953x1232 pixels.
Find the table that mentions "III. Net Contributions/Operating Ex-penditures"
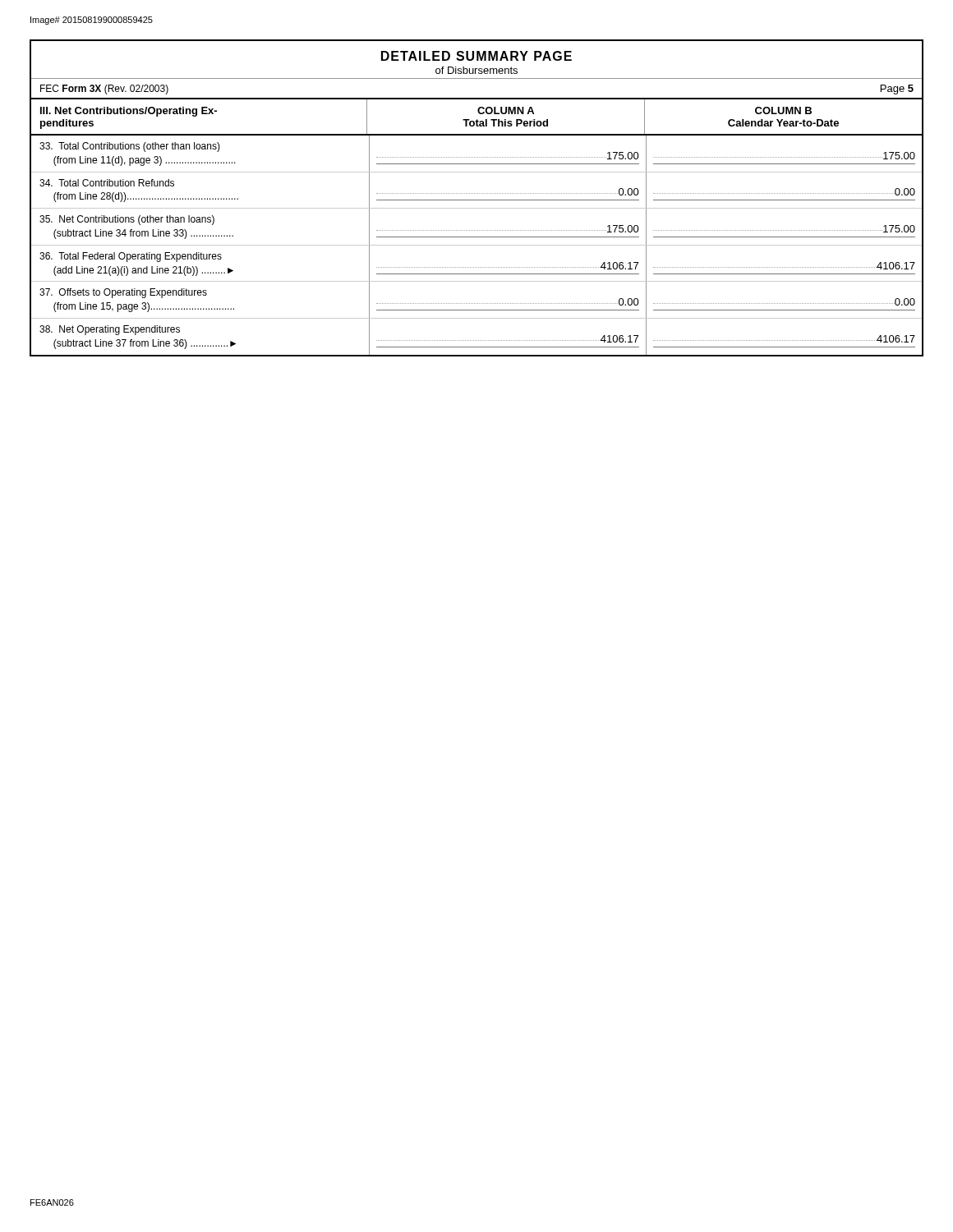tap(476, 227)
